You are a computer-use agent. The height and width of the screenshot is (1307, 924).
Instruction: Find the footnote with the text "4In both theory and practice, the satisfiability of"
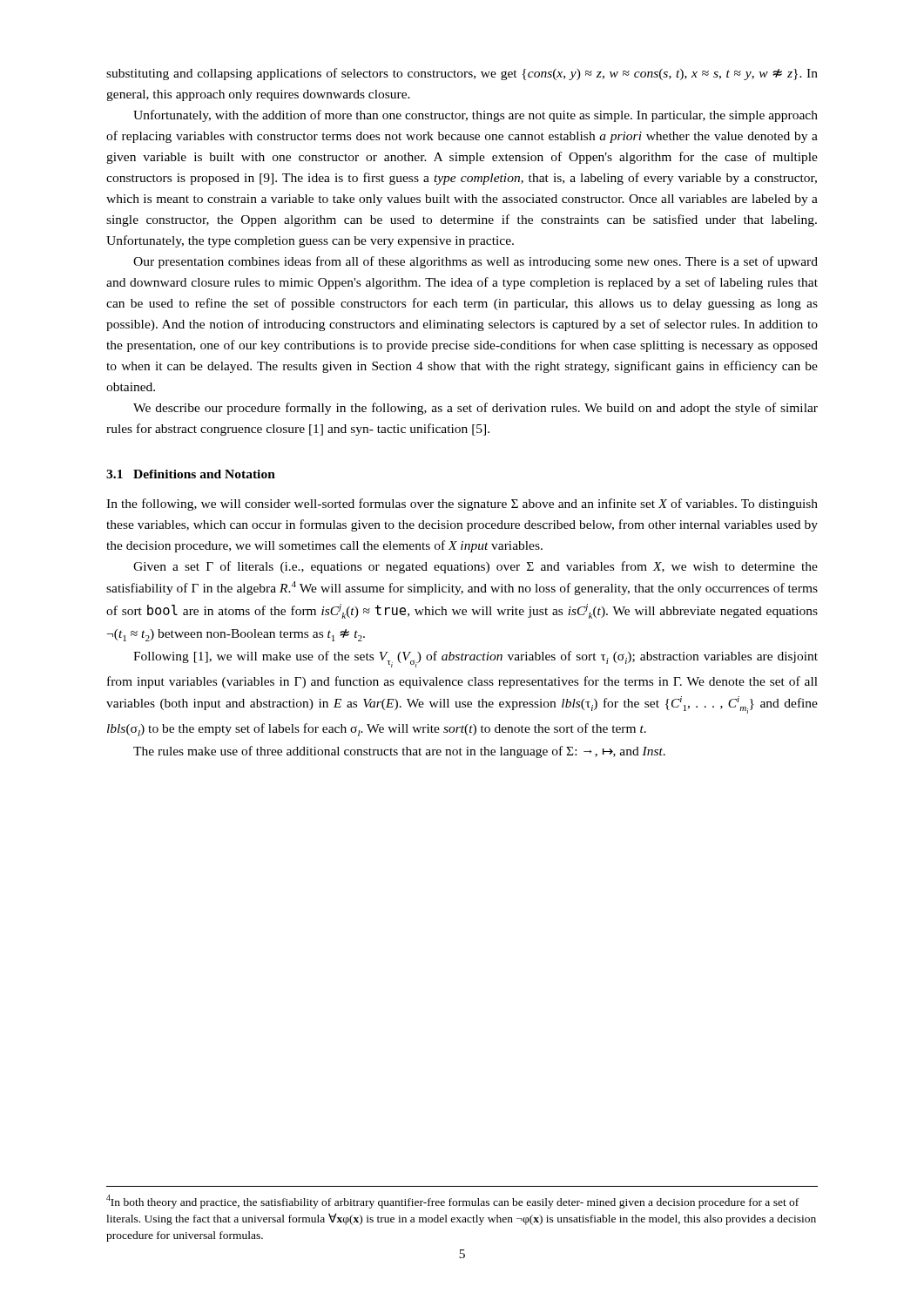pos(461,1217)
